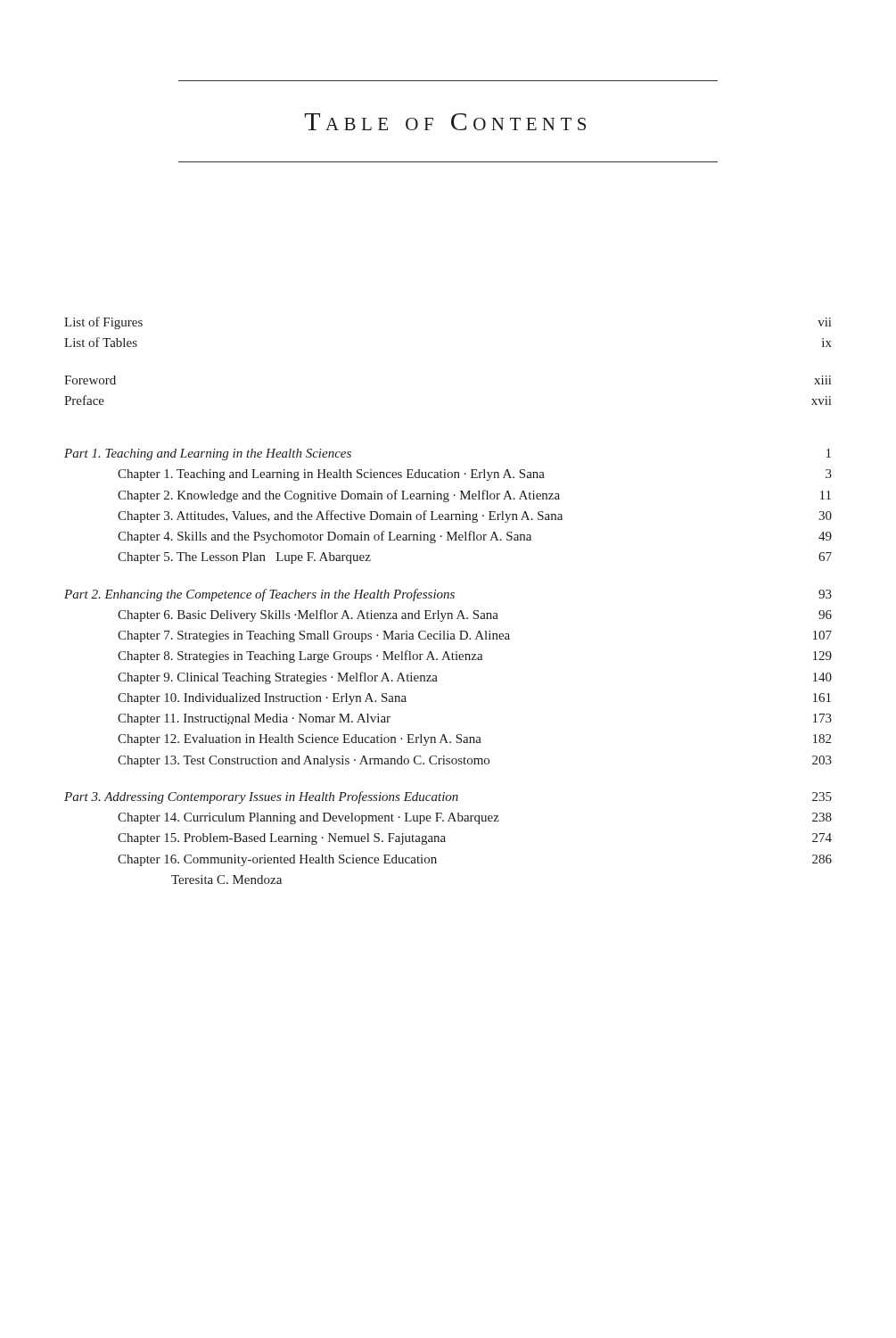Find the block on this page that starts "Chapter 7. Strategies in Teaching Small"
The image size is (896, 1338).
click(448, 636)
